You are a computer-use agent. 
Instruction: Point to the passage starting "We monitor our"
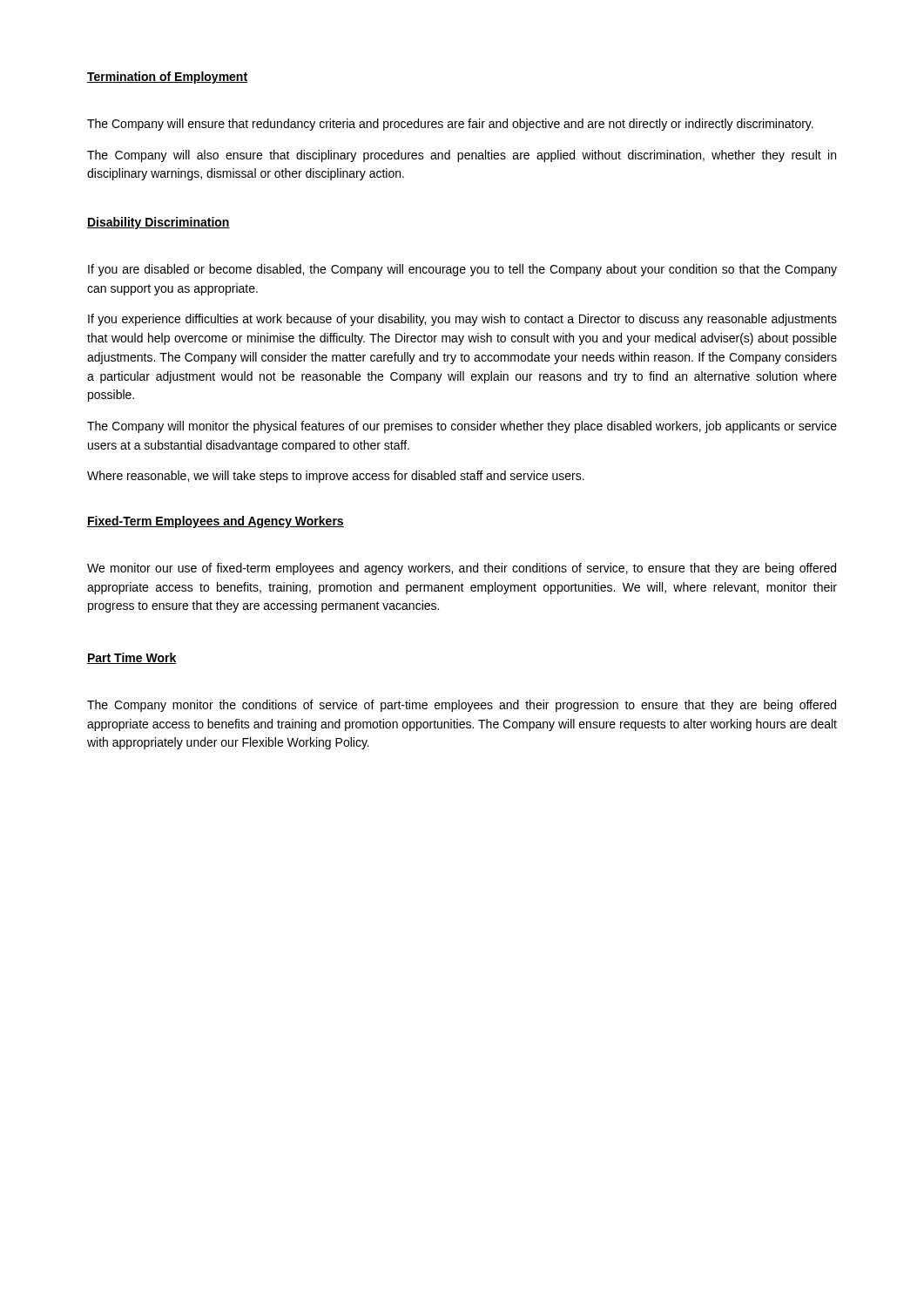(462, 587)
